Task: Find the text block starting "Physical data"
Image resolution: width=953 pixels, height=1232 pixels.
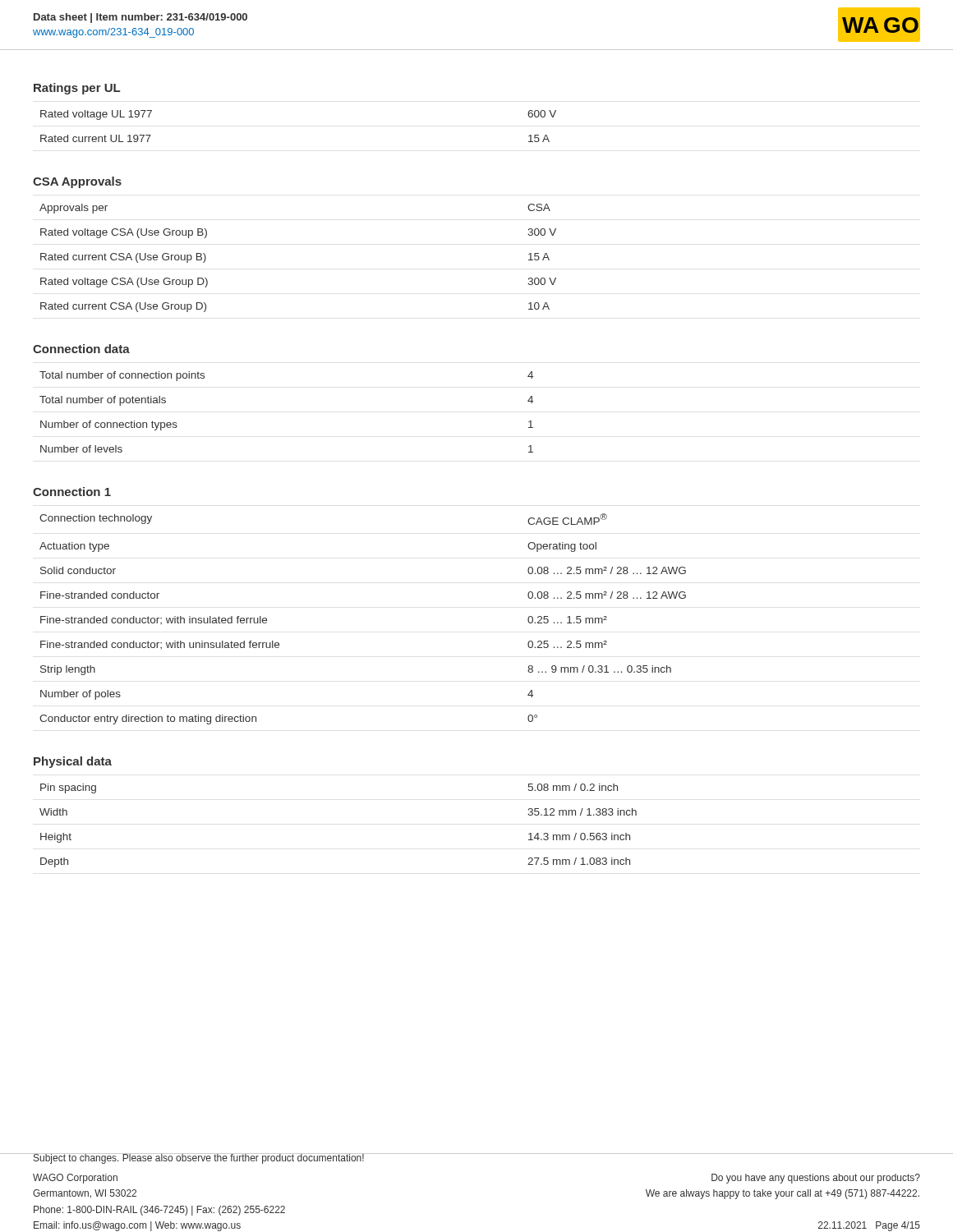Action: (72, 761)
